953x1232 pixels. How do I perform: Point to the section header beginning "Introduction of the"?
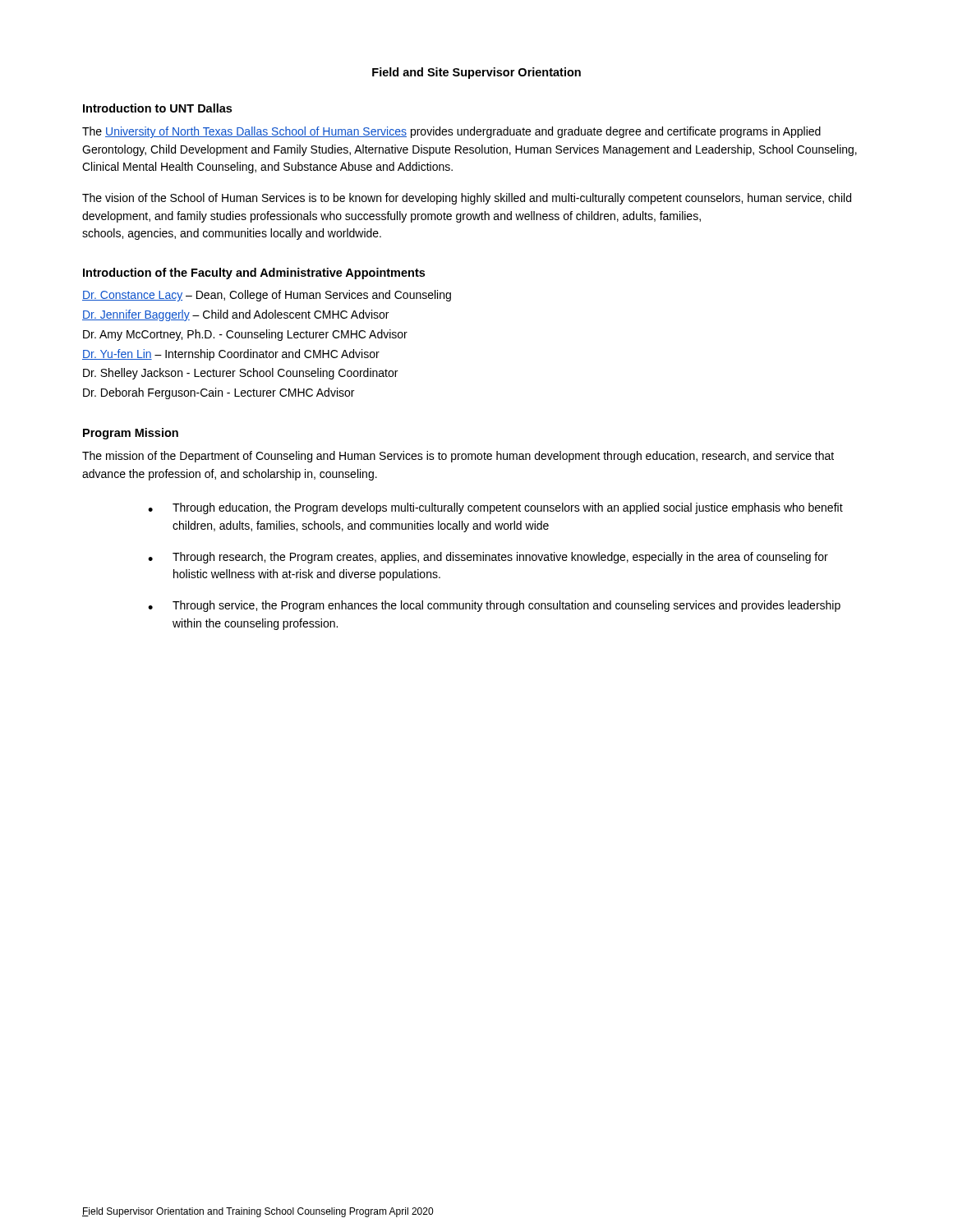(254, 273)
